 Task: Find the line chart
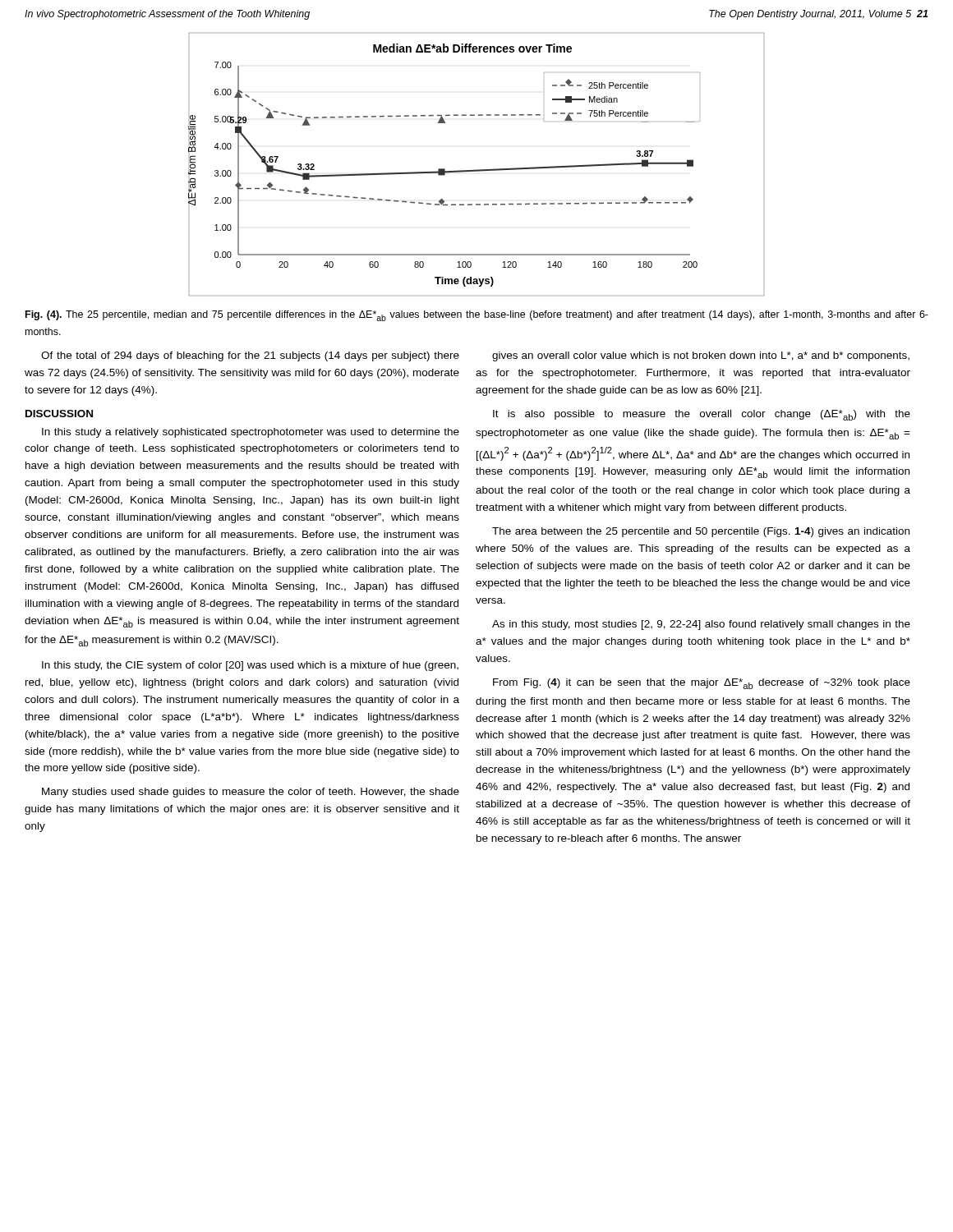(476, 164)
